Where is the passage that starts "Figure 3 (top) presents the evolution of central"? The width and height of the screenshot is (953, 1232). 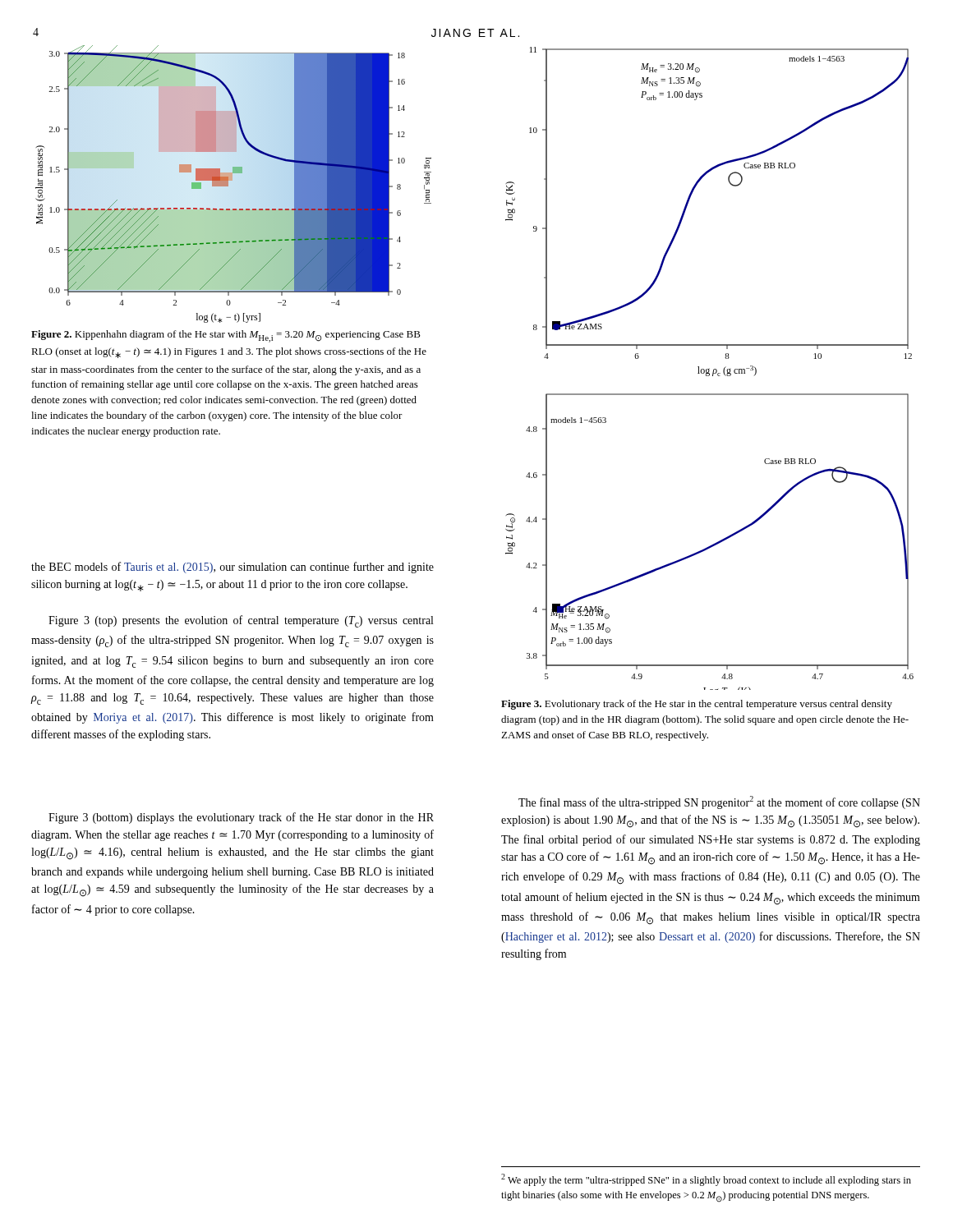[x=233, y=678]
